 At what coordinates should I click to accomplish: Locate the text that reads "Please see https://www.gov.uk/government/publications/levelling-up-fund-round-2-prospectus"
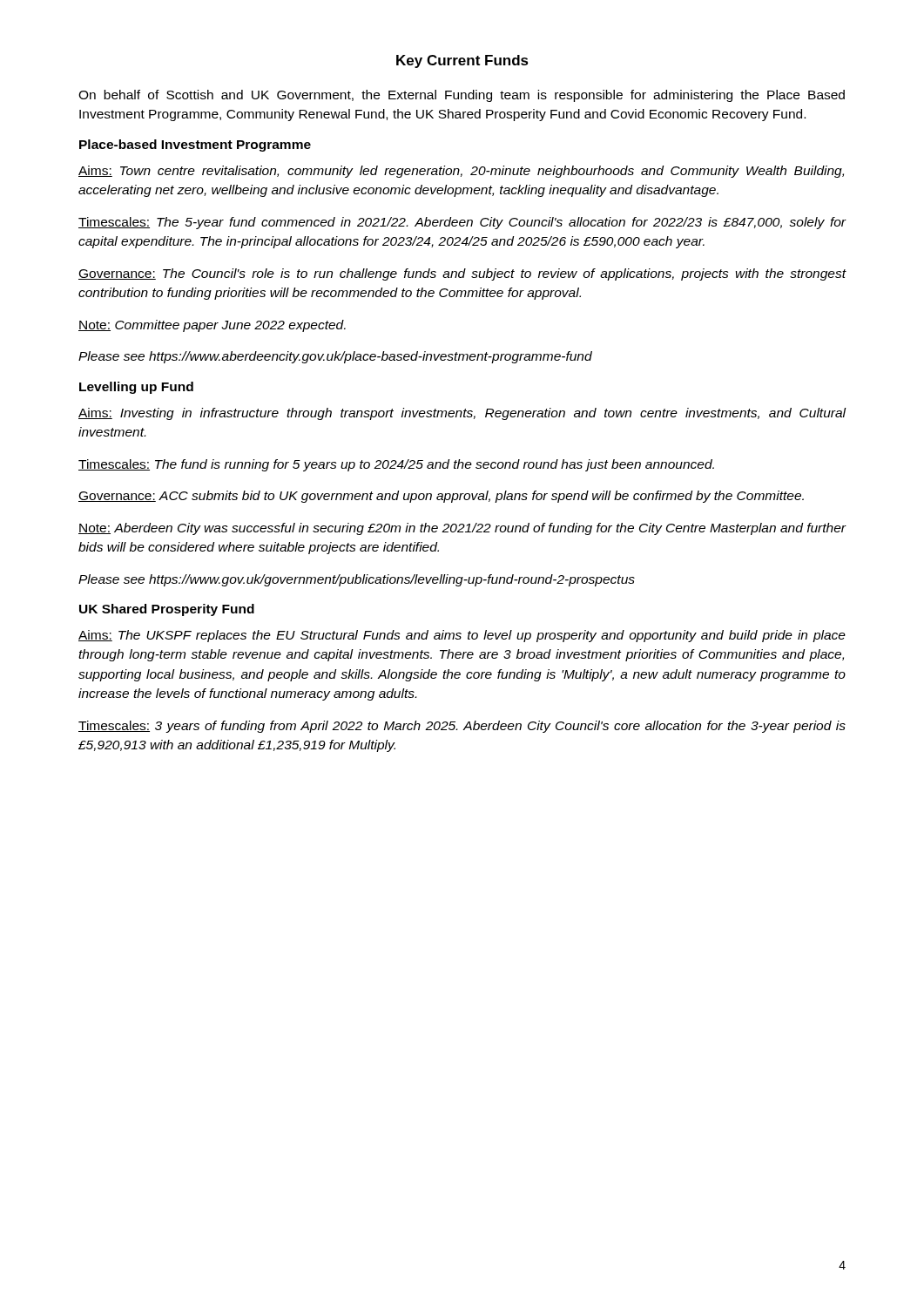click(357, 579)
